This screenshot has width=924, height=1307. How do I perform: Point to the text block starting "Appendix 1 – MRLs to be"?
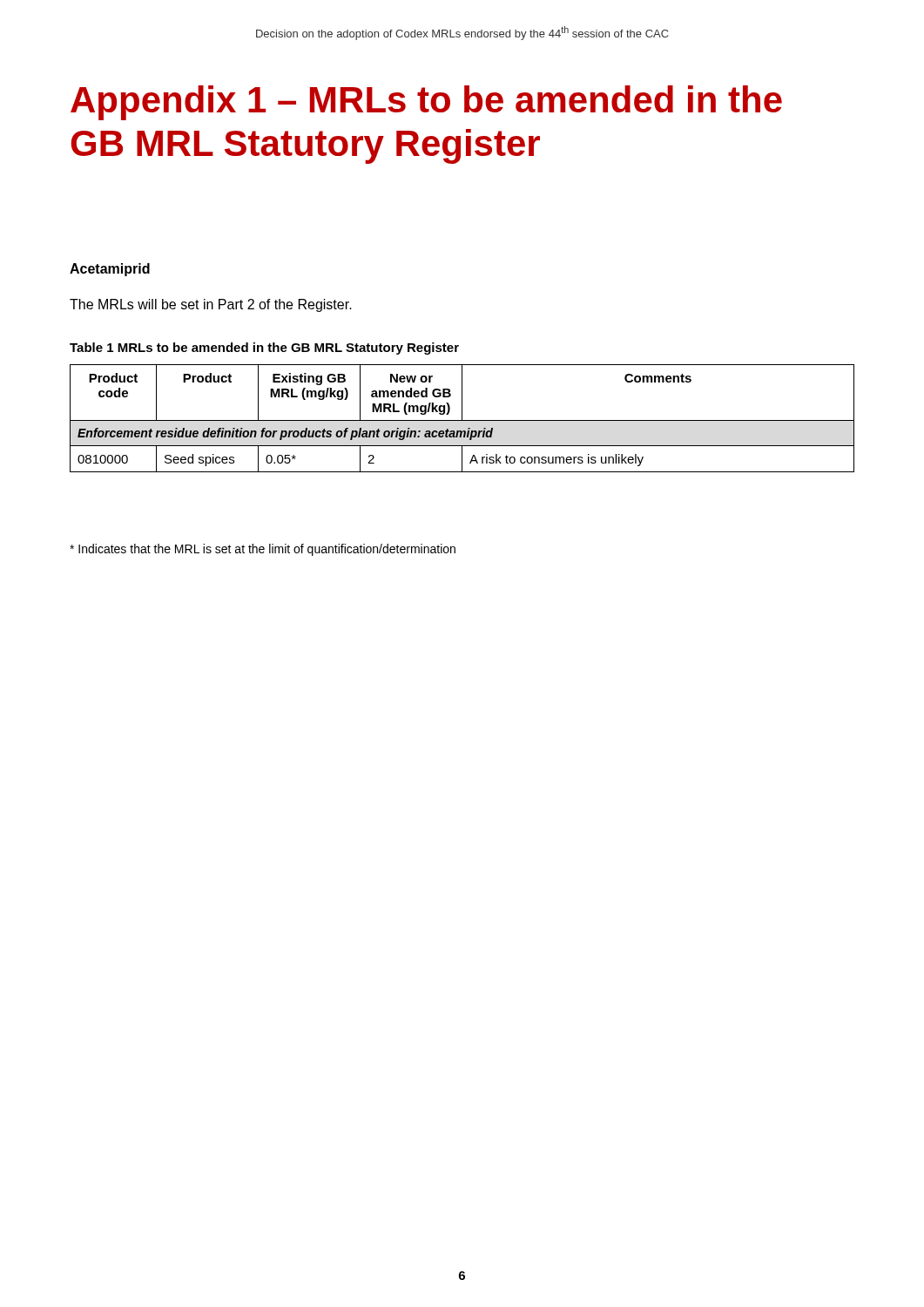[x=462, y=122]
